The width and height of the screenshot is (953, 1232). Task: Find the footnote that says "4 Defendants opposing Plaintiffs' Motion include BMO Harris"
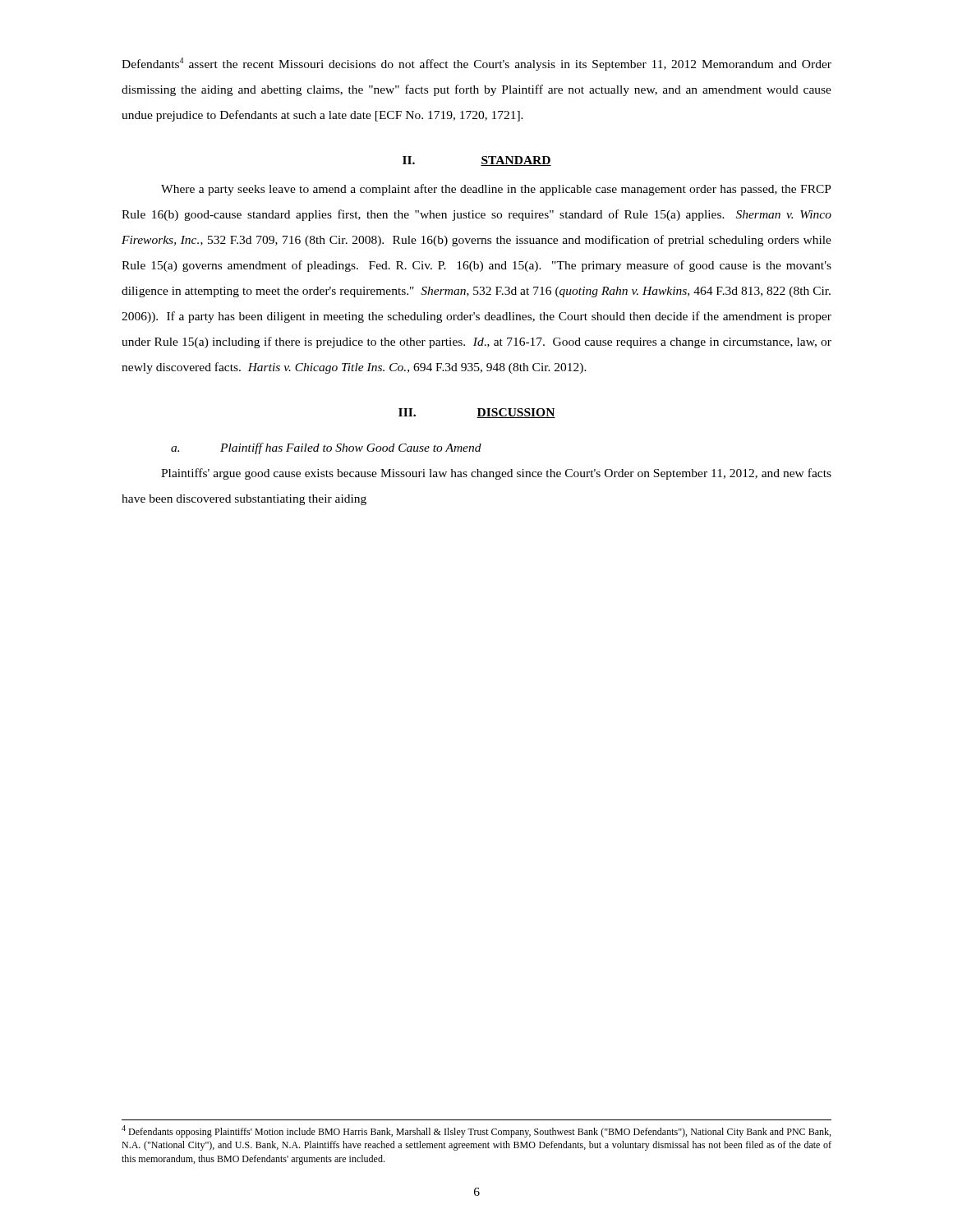[x=476, y=1146]
